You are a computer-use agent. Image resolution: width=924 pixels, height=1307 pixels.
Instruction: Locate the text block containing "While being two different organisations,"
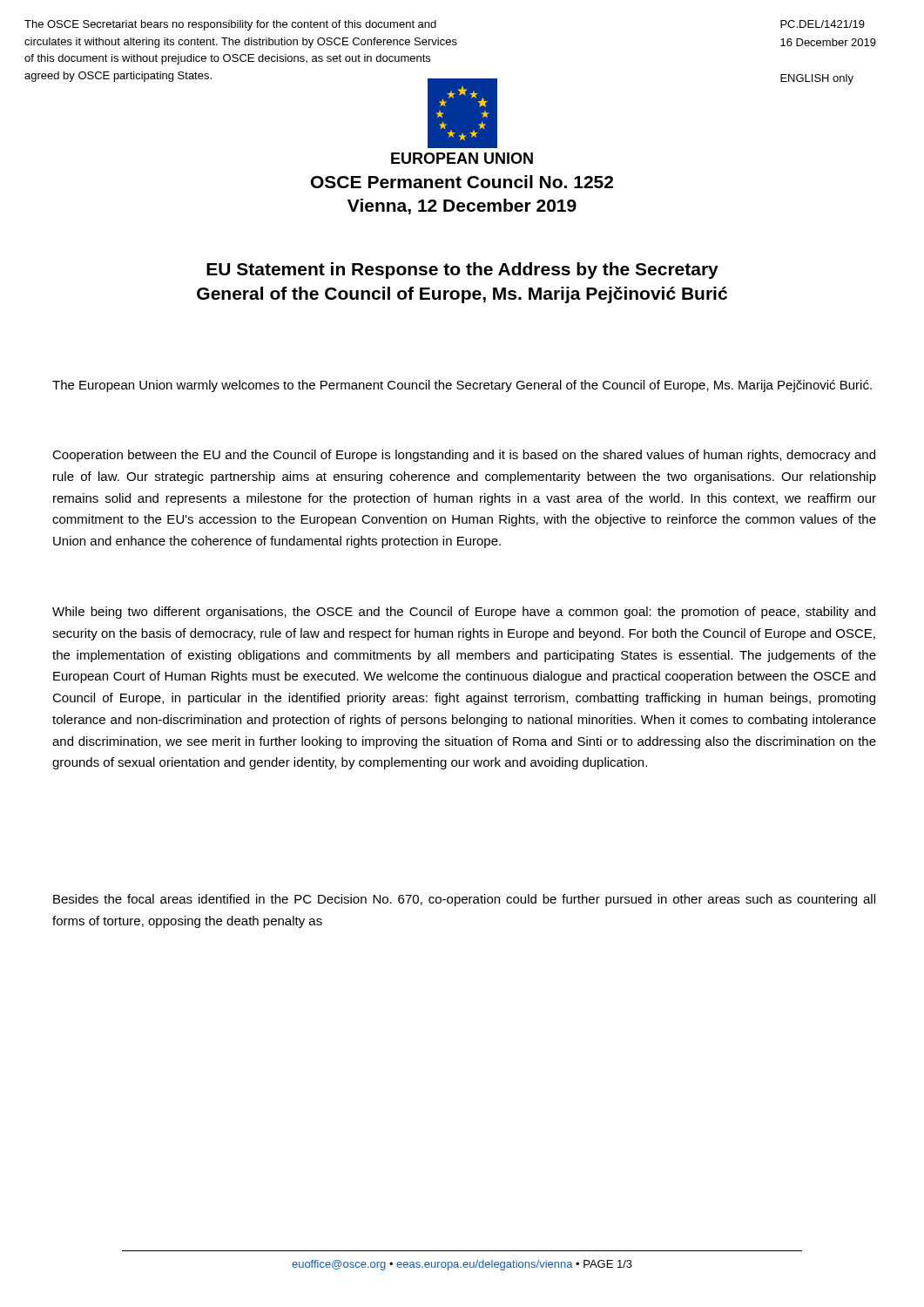pyautogui.click(x=464, y=687)
